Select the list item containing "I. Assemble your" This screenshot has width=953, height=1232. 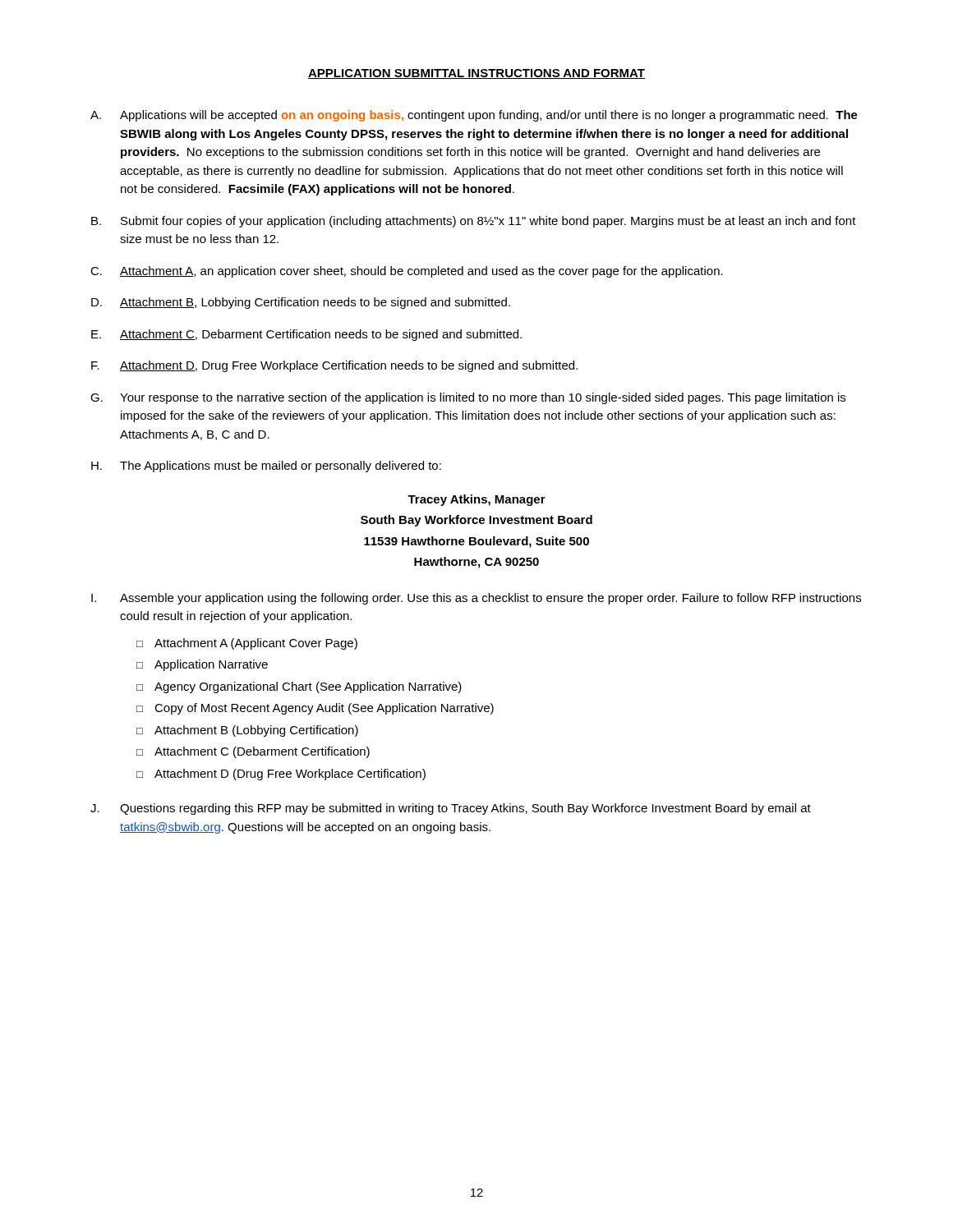[476, 599]
